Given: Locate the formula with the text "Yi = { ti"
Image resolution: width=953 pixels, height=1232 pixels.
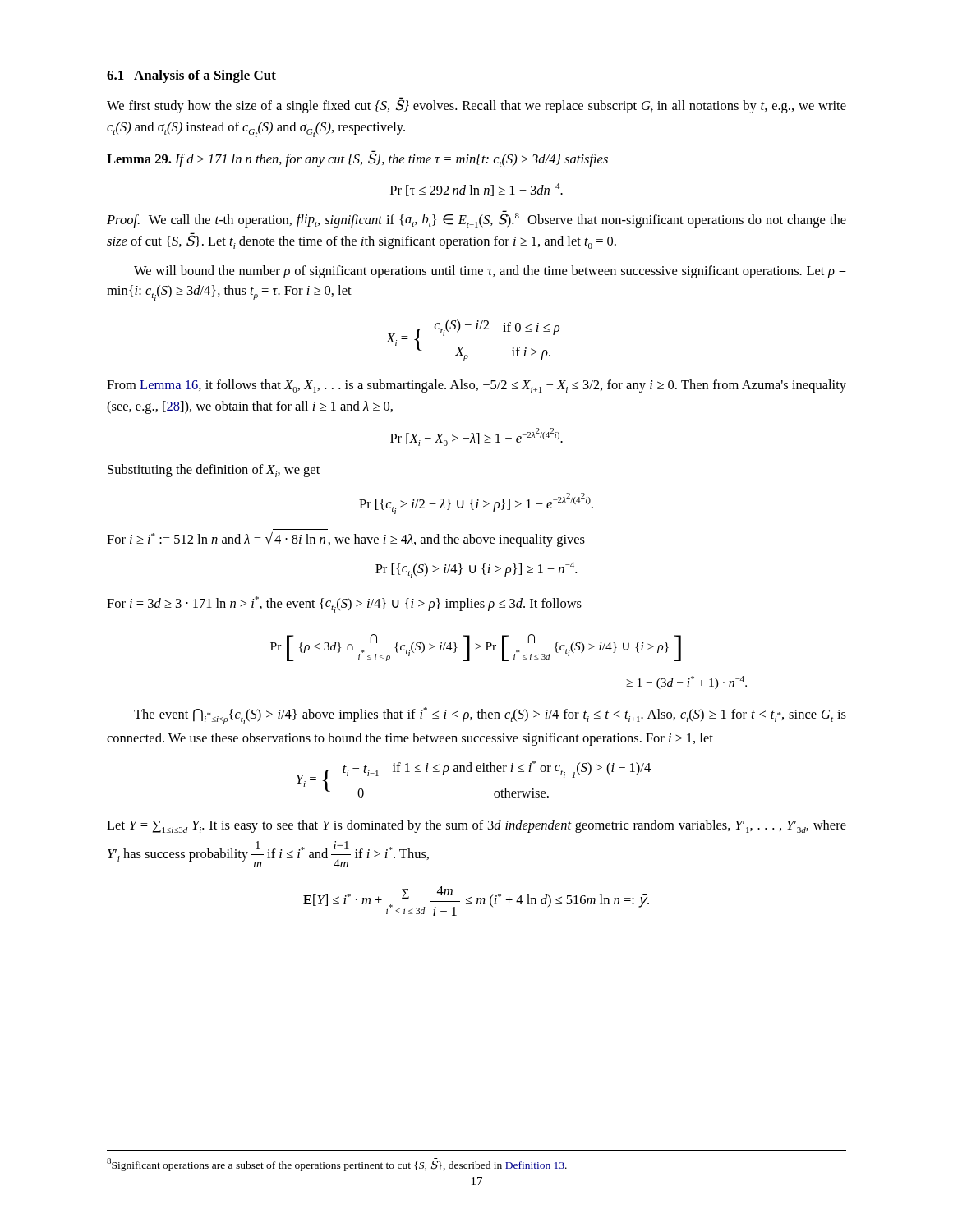Looking at the screenshot, I should [476, 780].
